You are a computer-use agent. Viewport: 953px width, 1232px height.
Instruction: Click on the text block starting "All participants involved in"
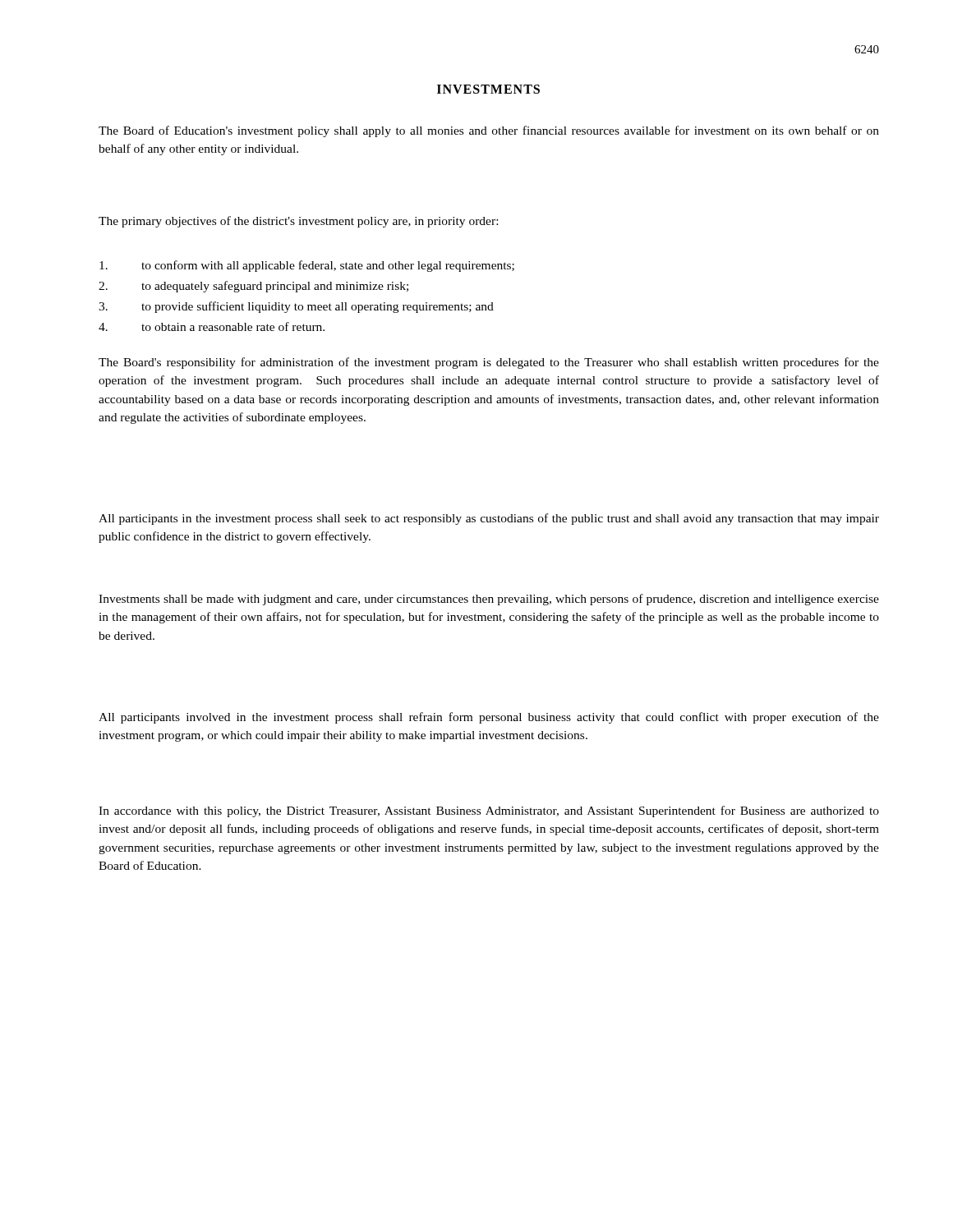pyautogui.click(x=489, y=726)
